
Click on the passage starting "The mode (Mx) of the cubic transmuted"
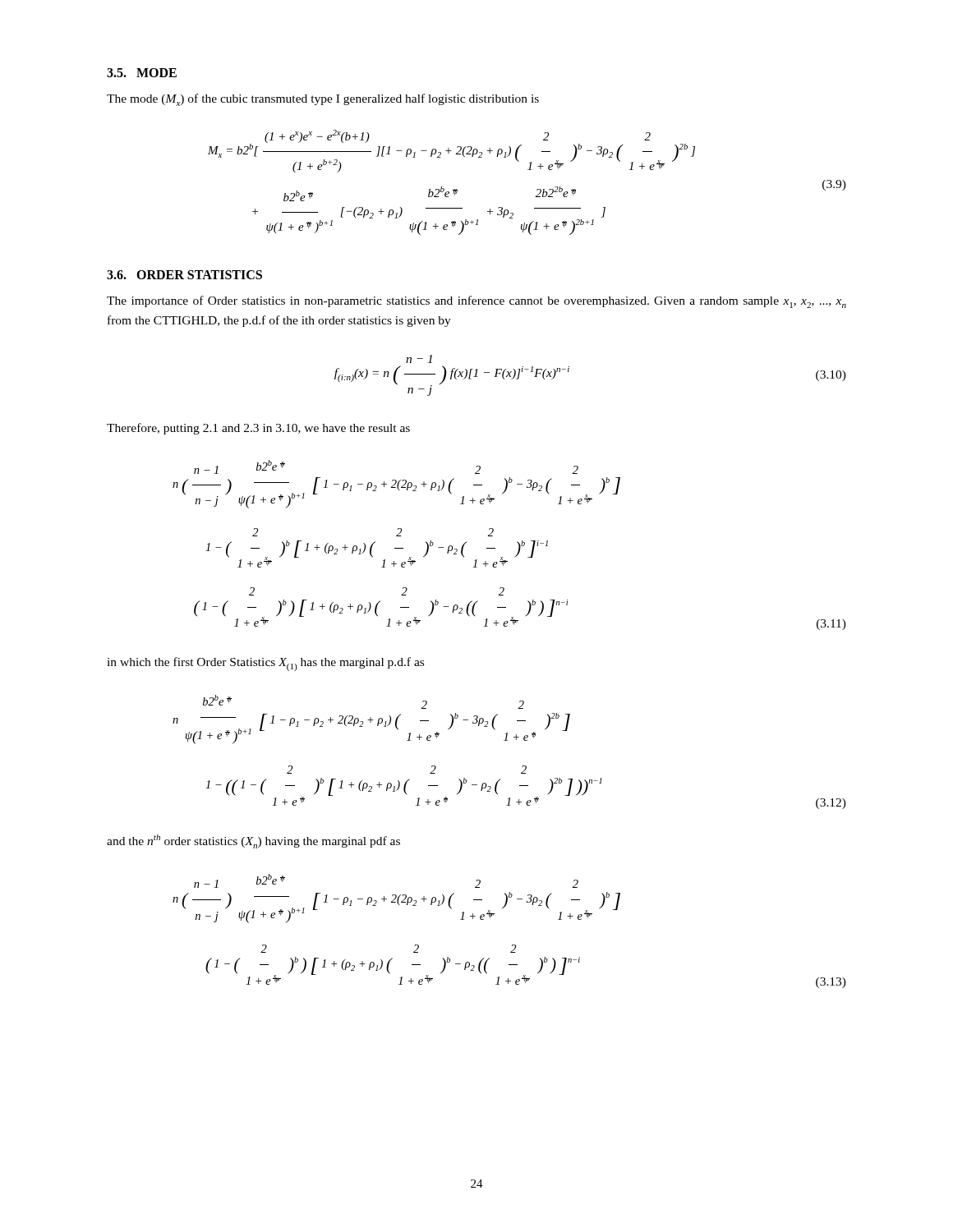pos(323,99)
